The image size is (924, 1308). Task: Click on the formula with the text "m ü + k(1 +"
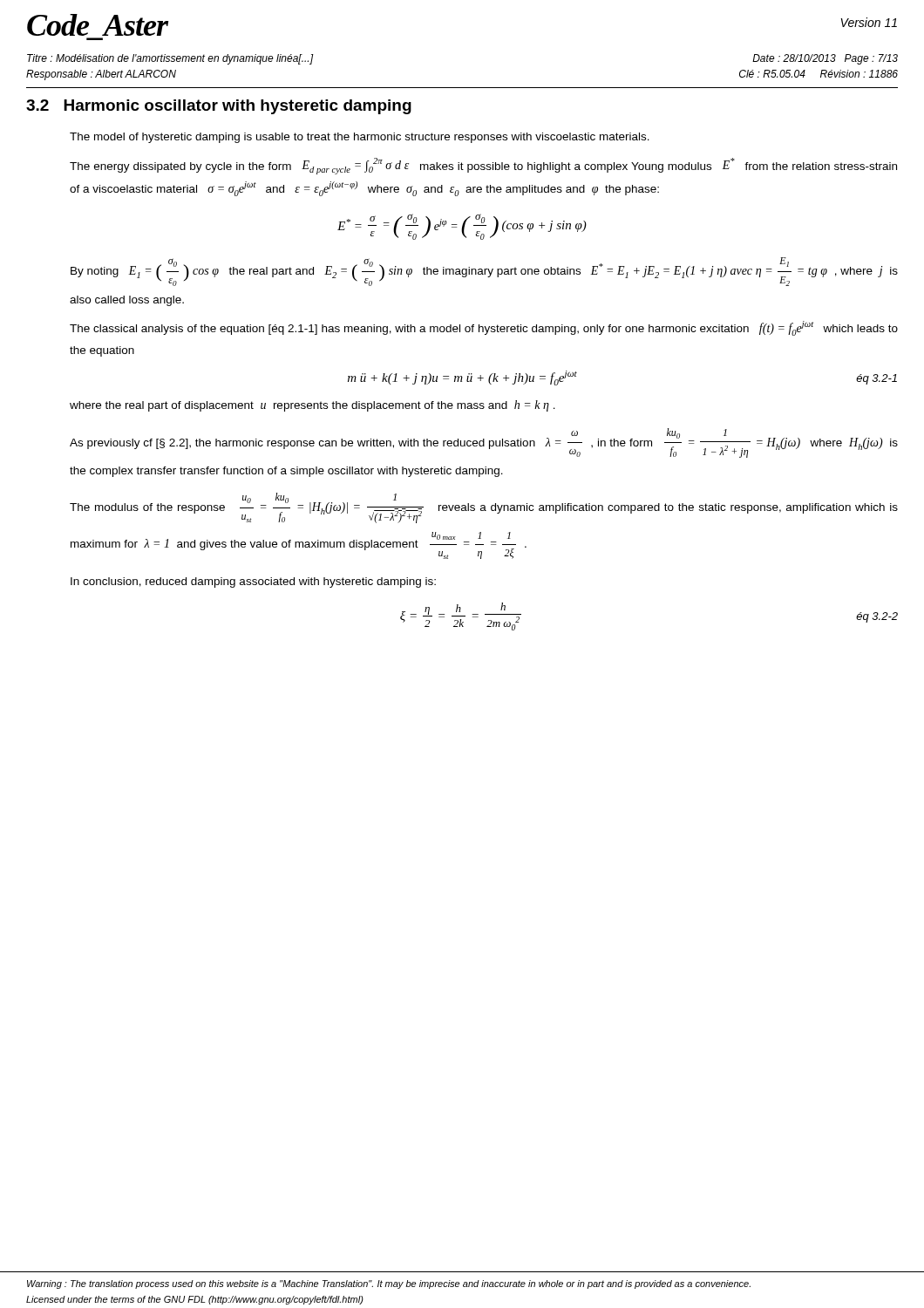(x=458, y=378)
